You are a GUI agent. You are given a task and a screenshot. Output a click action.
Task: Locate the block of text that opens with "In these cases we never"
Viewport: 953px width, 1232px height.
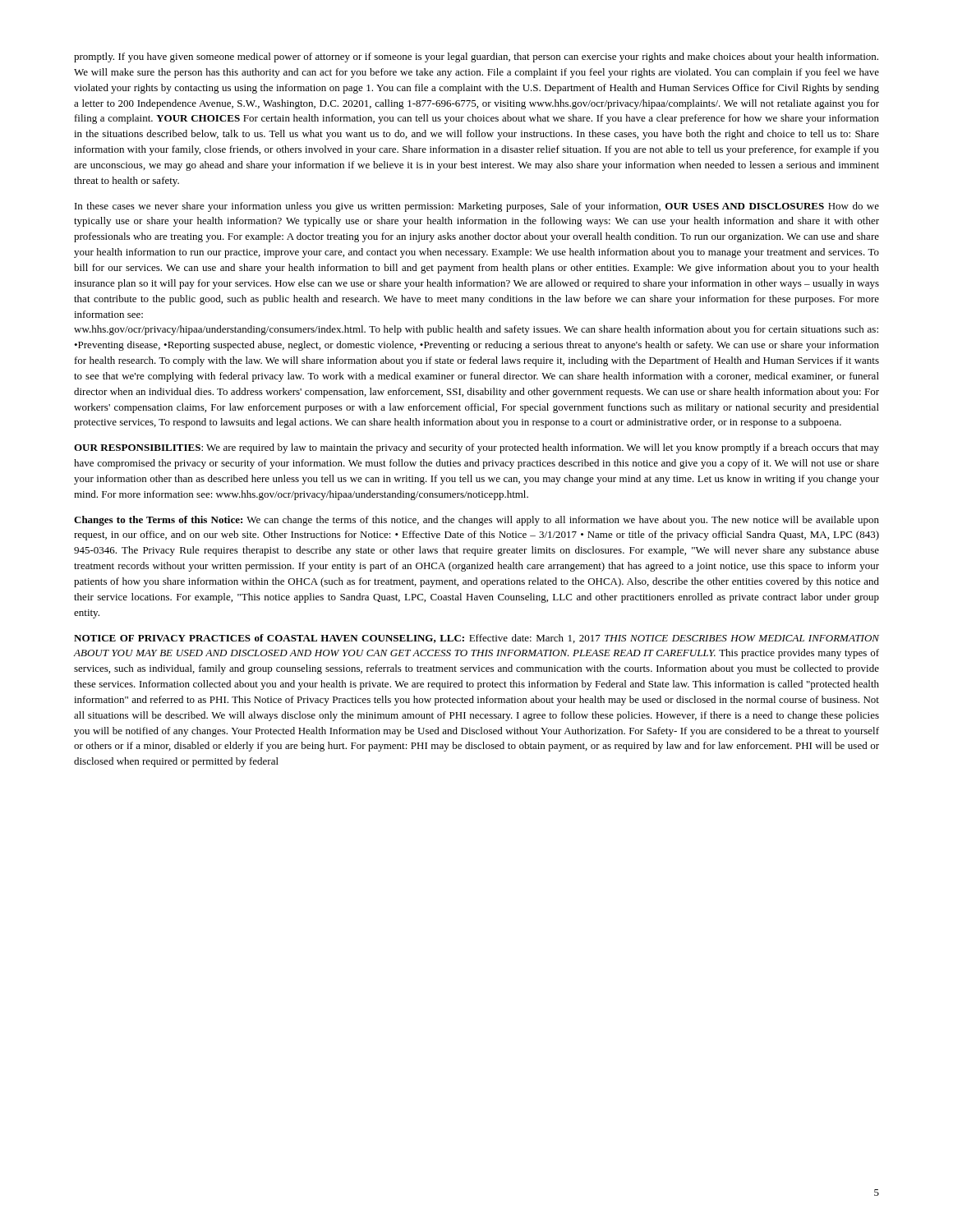pyautogui.click(x=476, y=314)
